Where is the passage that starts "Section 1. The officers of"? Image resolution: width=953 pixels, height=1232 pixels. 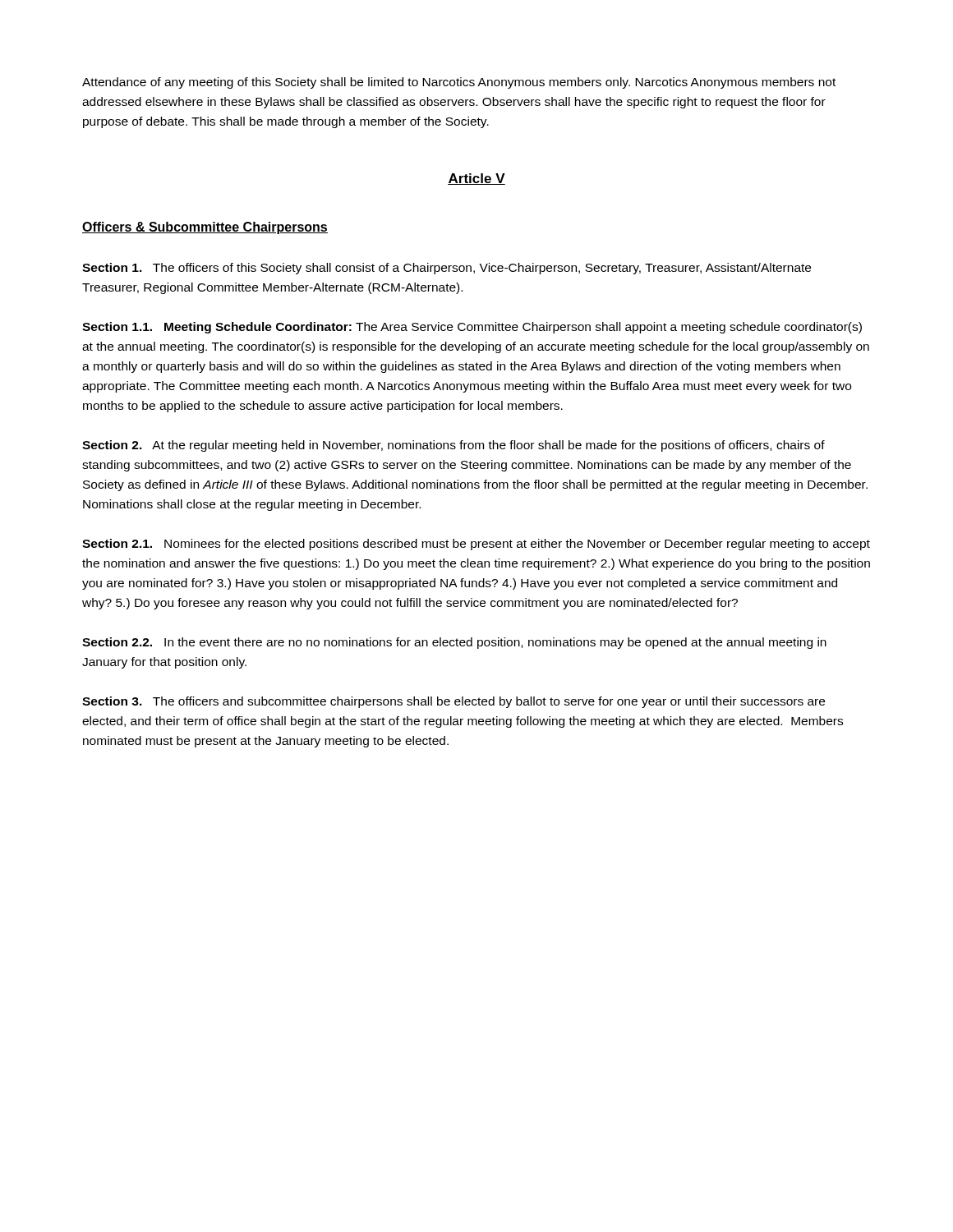(476, 277)
